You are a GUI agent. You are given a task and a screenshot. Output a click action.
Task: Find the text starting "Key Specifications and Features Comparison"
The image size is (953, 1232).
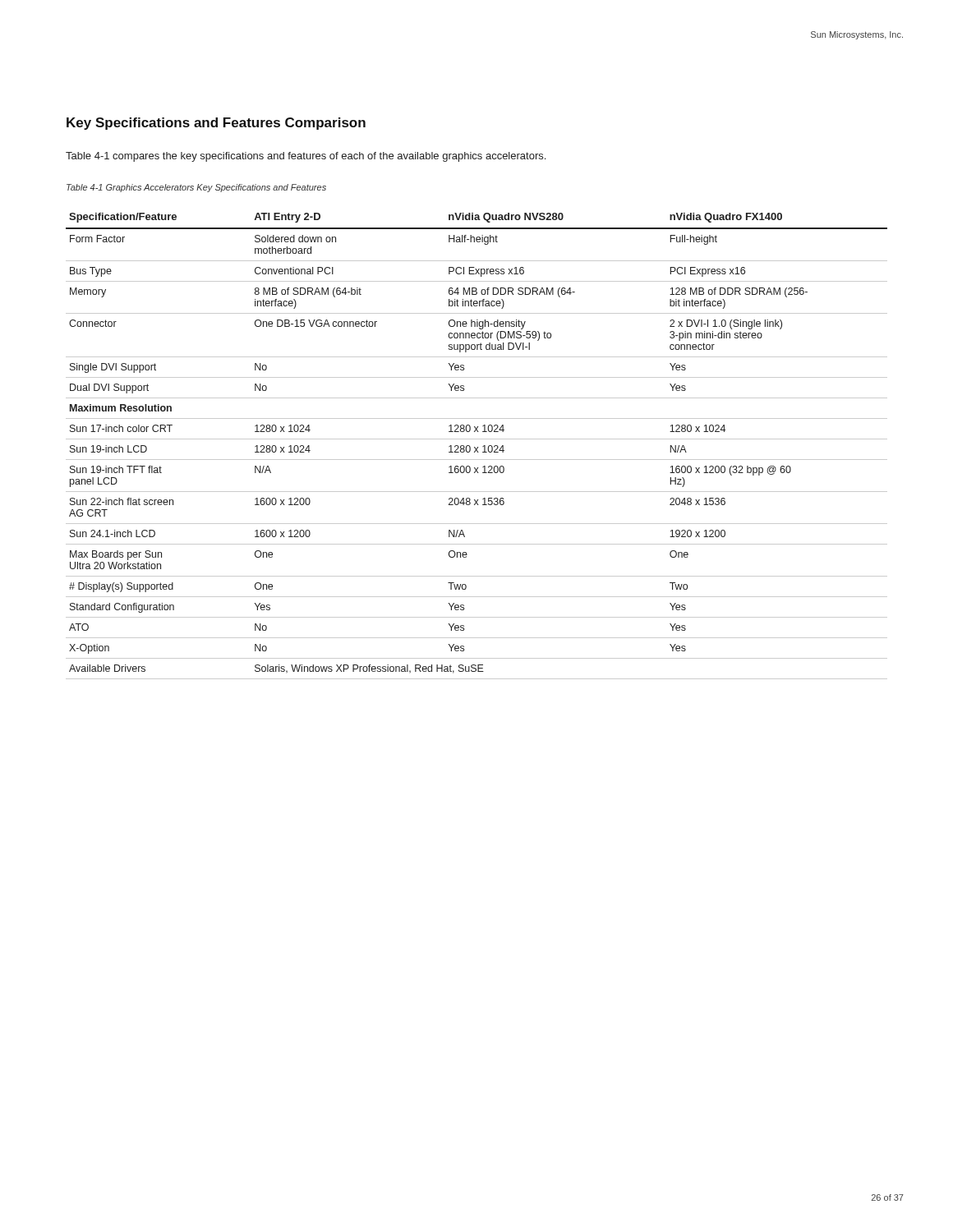pos(216,123)
